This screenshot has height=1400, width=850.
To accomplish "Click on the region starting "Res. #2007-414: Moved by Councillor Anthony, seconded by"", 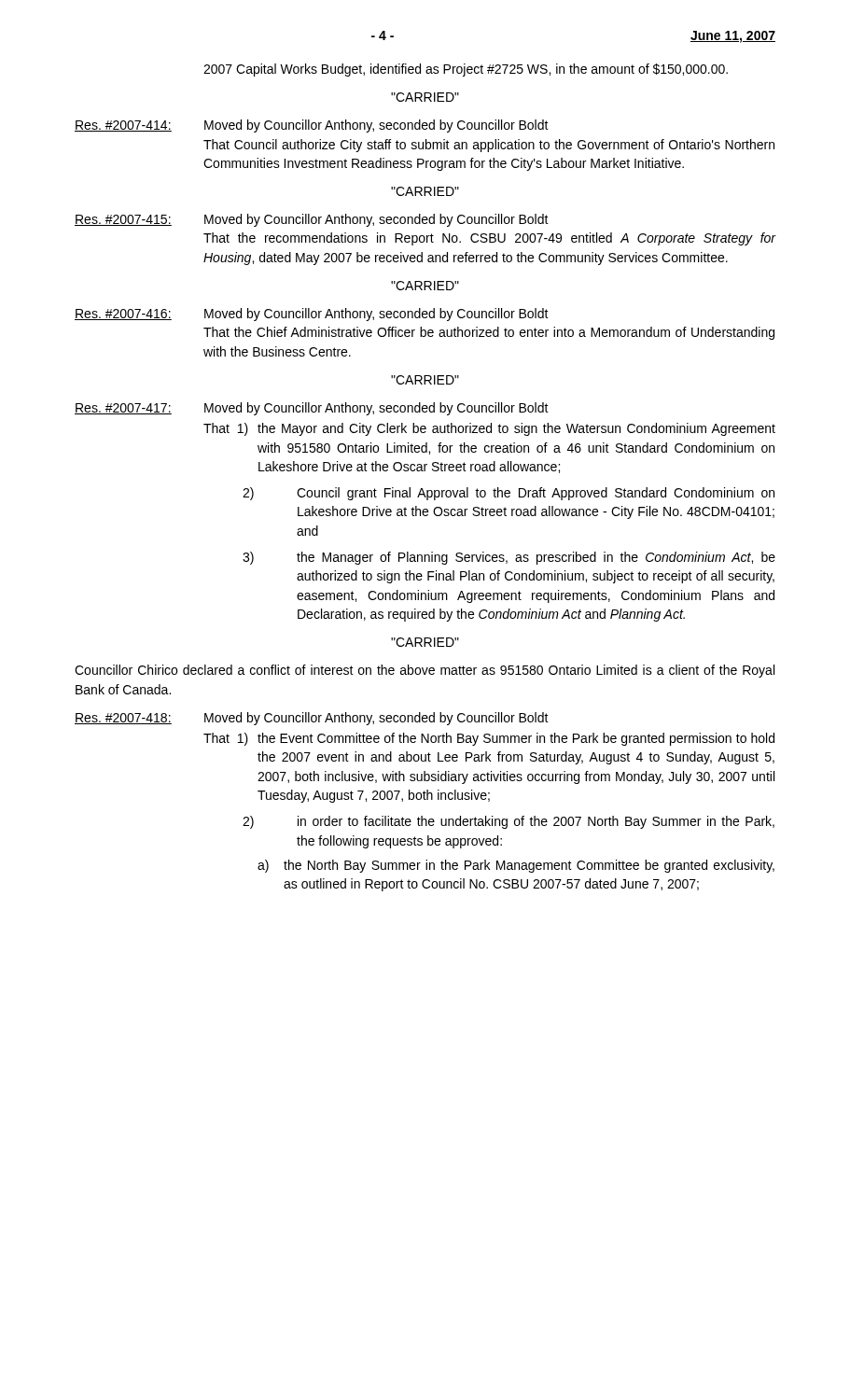I will [x=425, y=144].
